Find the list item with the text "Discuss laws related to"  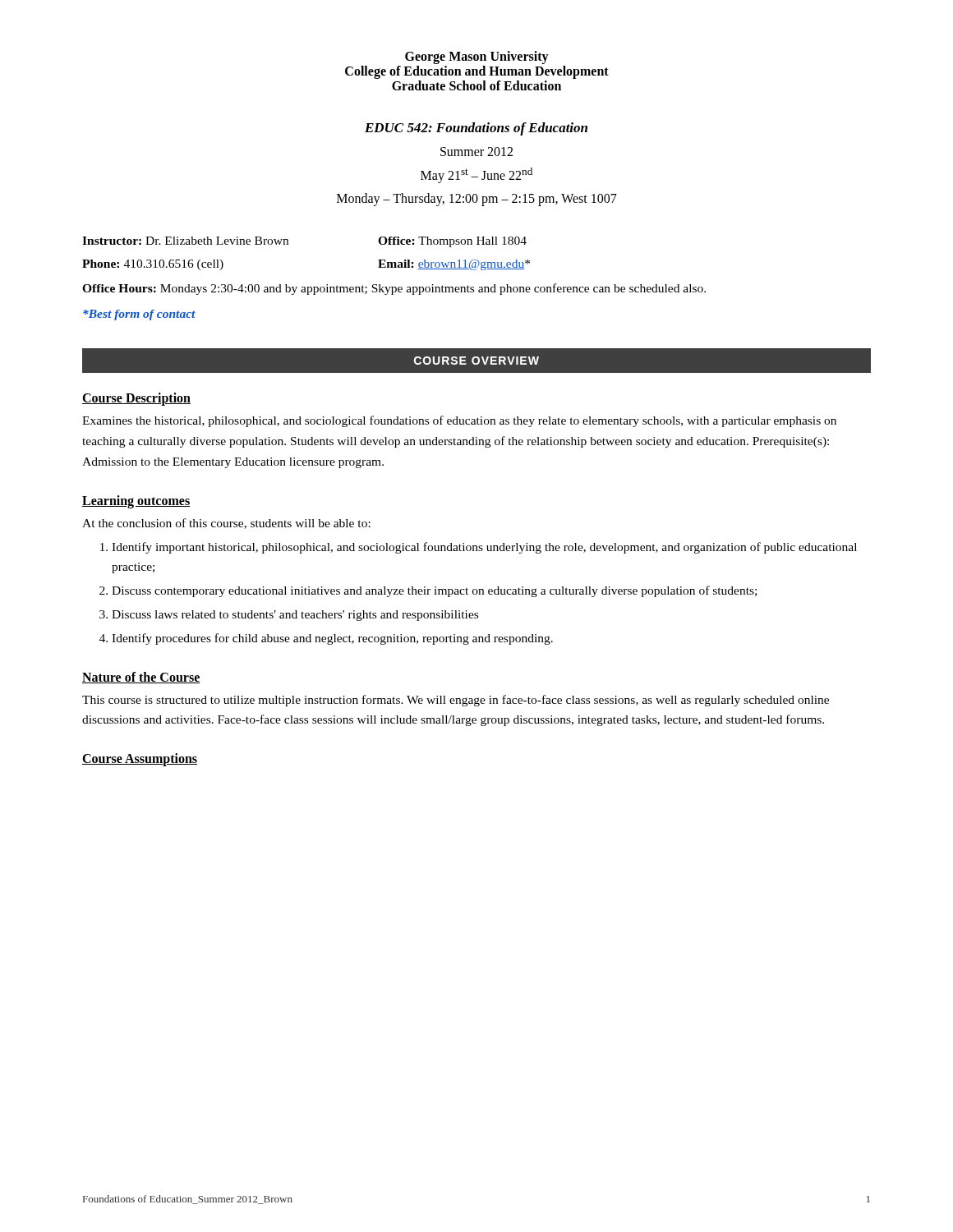point(295,614)
